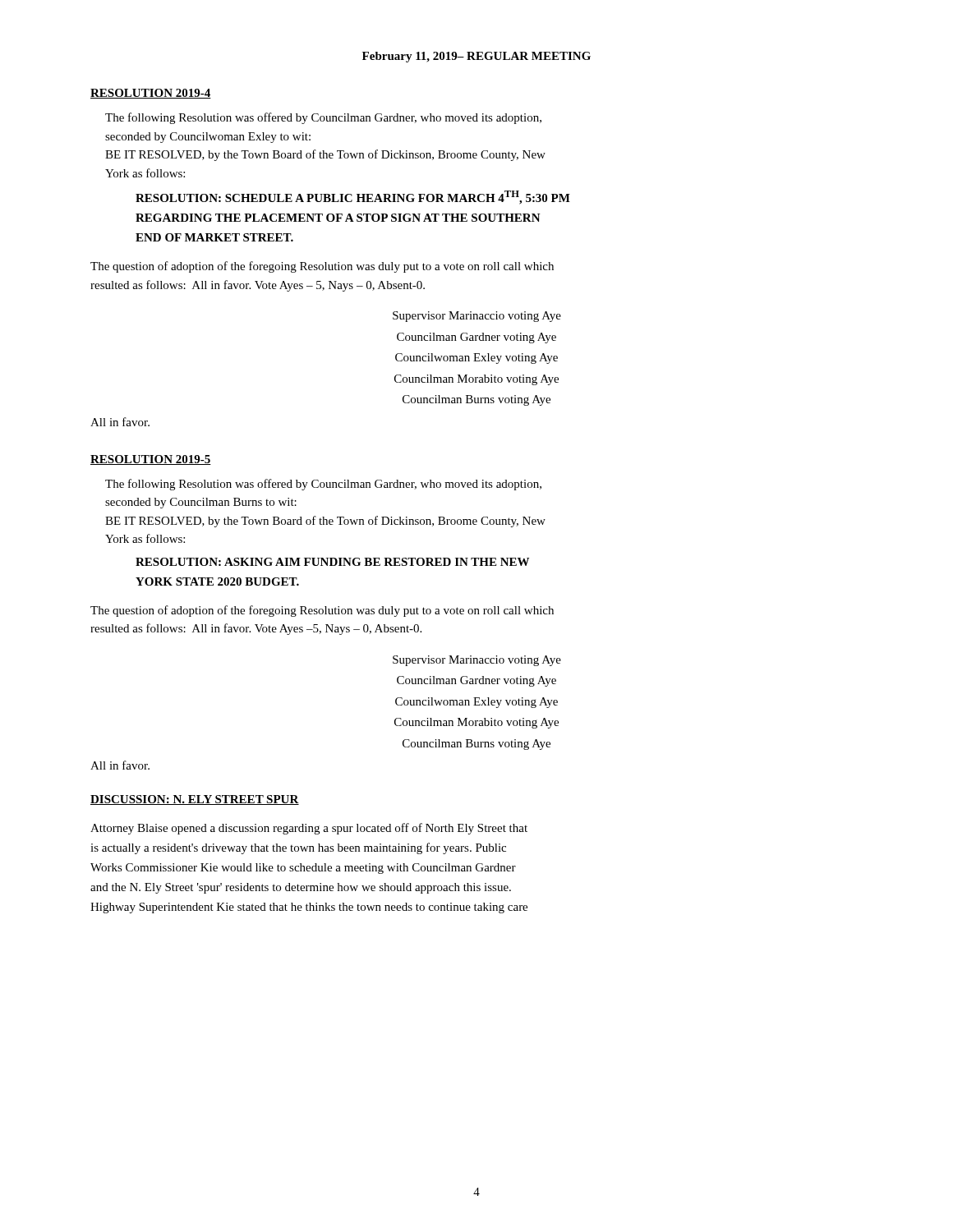953x1232 pixels.
Task: Select the text block starting "RESOLUTION: ASKING AIM FUNDING"
Action: tap(333, 571)
